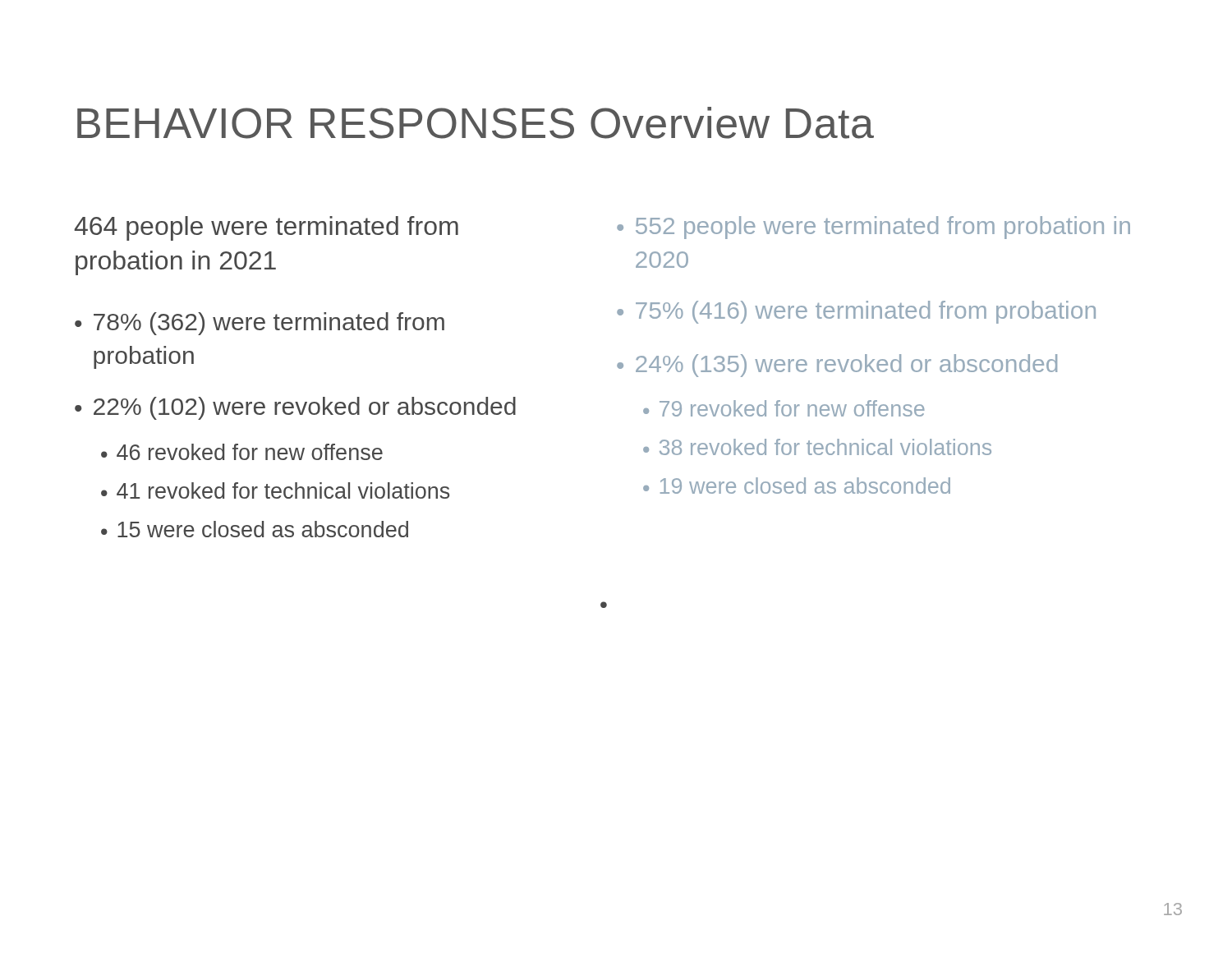Locate the text starting "• 38 revoked for"
The image size is (1232, 953).
pos(817,449)
